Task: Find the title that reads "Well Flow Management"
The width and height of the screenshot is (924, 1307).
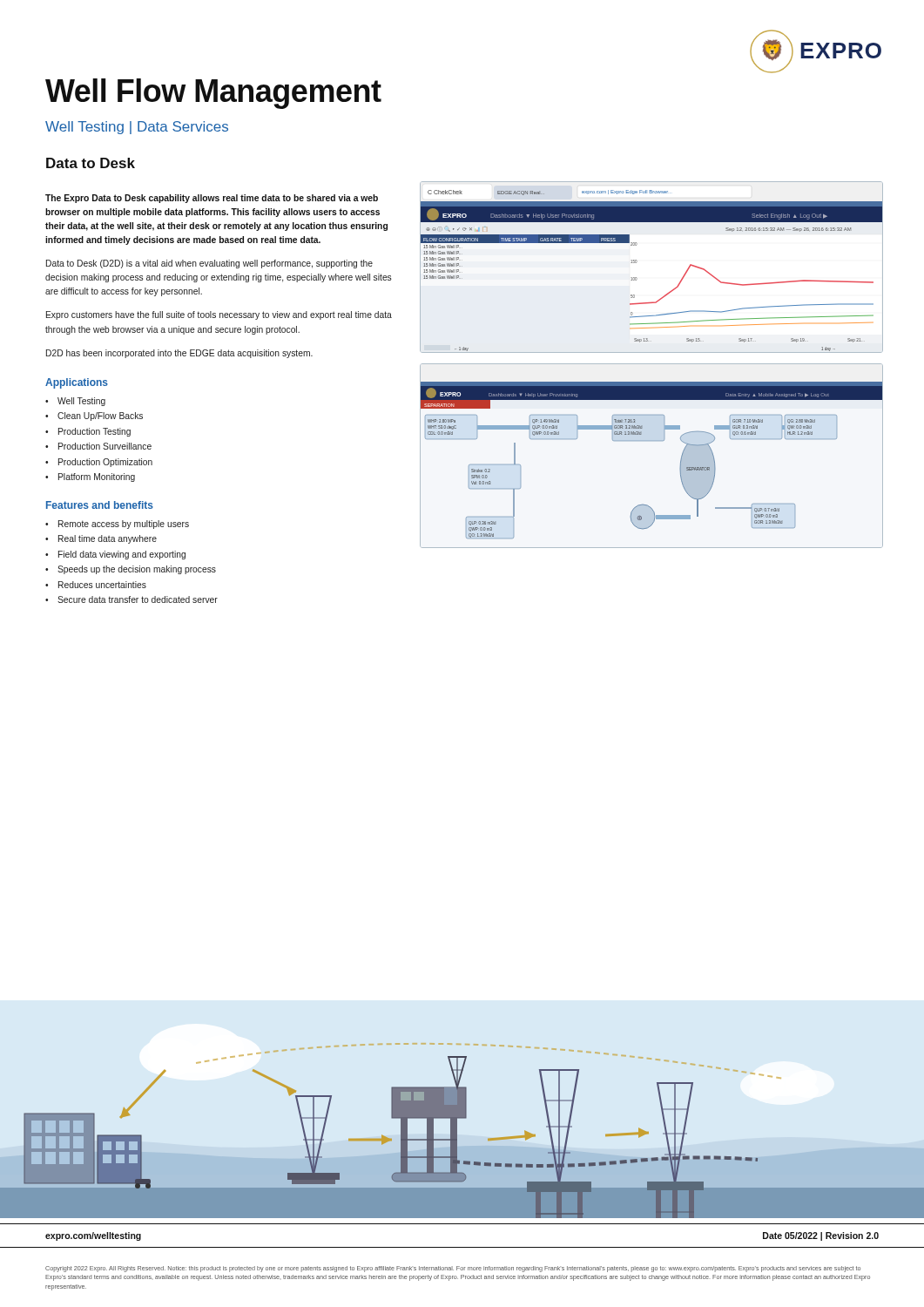Action: pos(213,91)
